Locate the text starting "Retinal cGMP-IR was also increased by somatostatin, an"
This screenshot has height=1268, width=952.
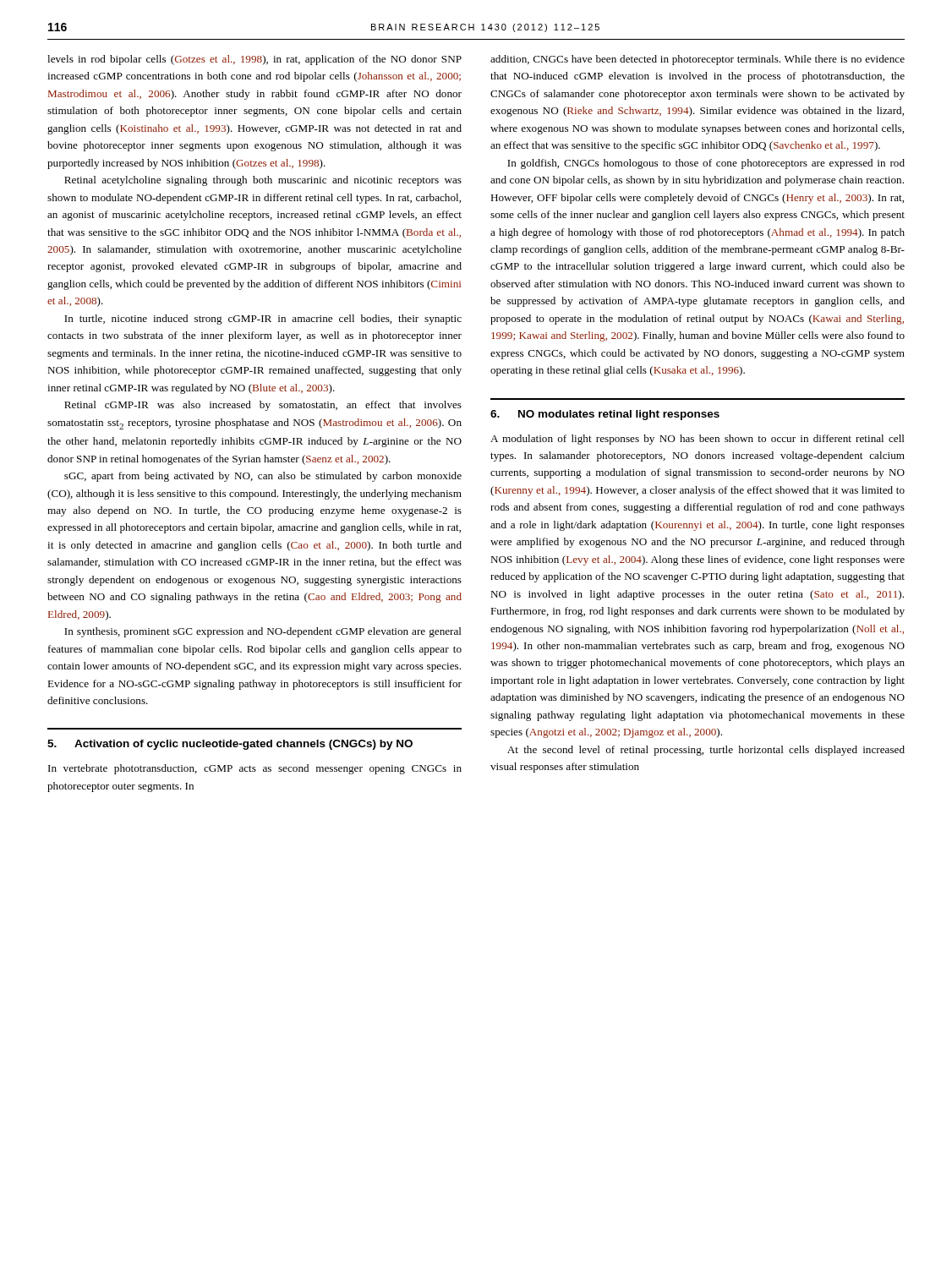[x=254, y=432]
